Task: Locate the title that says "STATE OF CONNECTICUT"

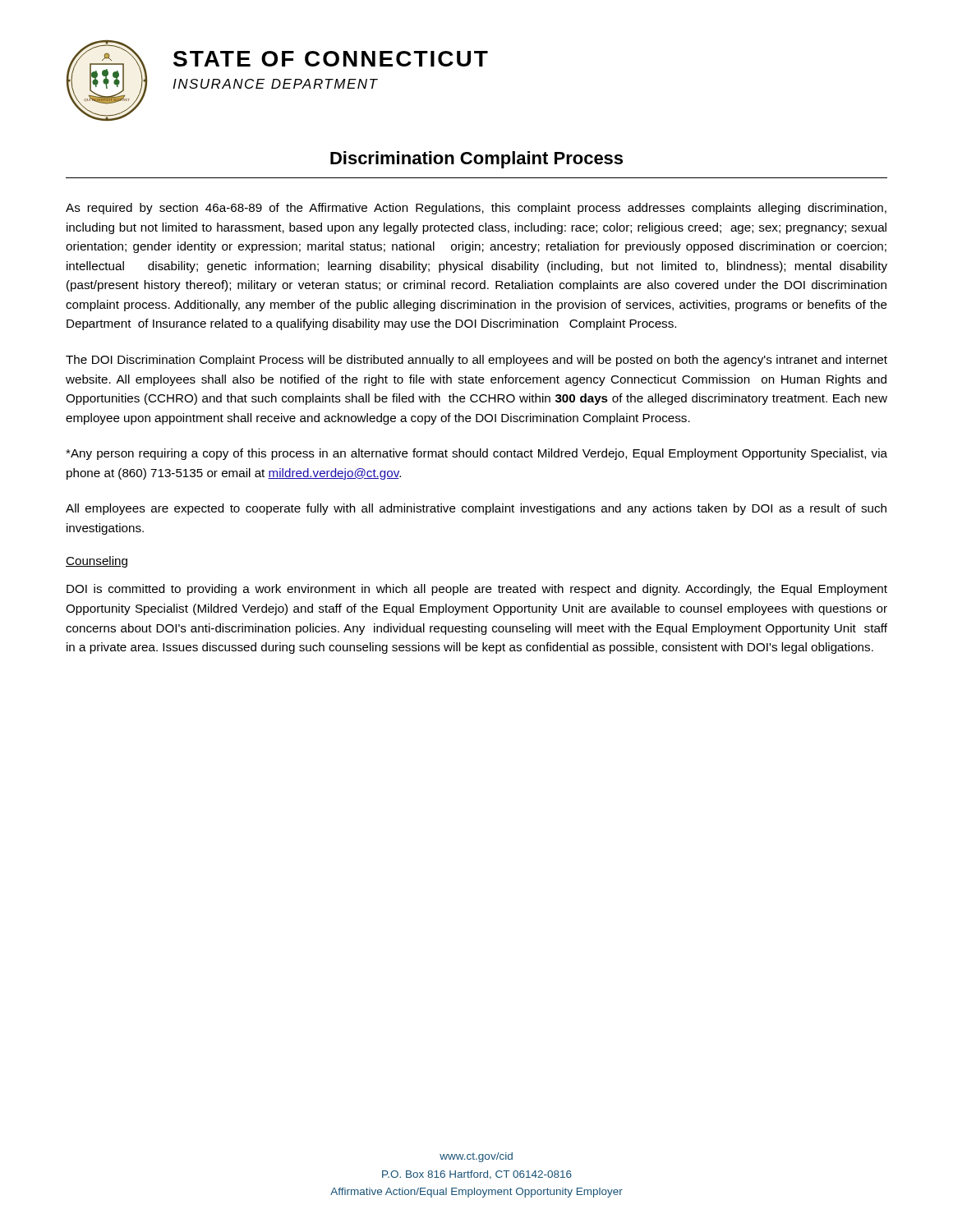Action: tap(331, 59)
